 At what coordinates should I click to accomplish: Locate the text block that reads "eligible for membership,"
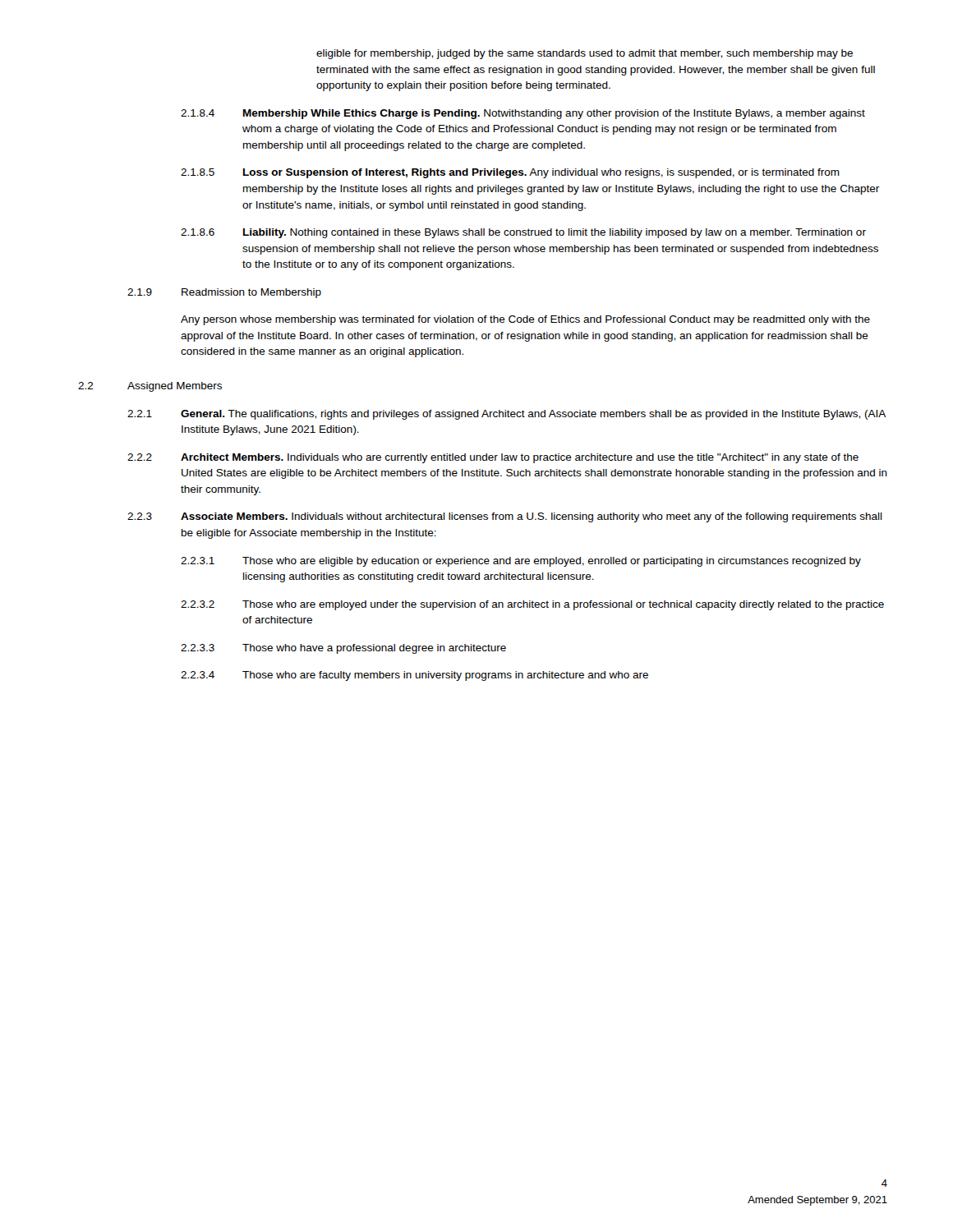(x=596, y=69)
